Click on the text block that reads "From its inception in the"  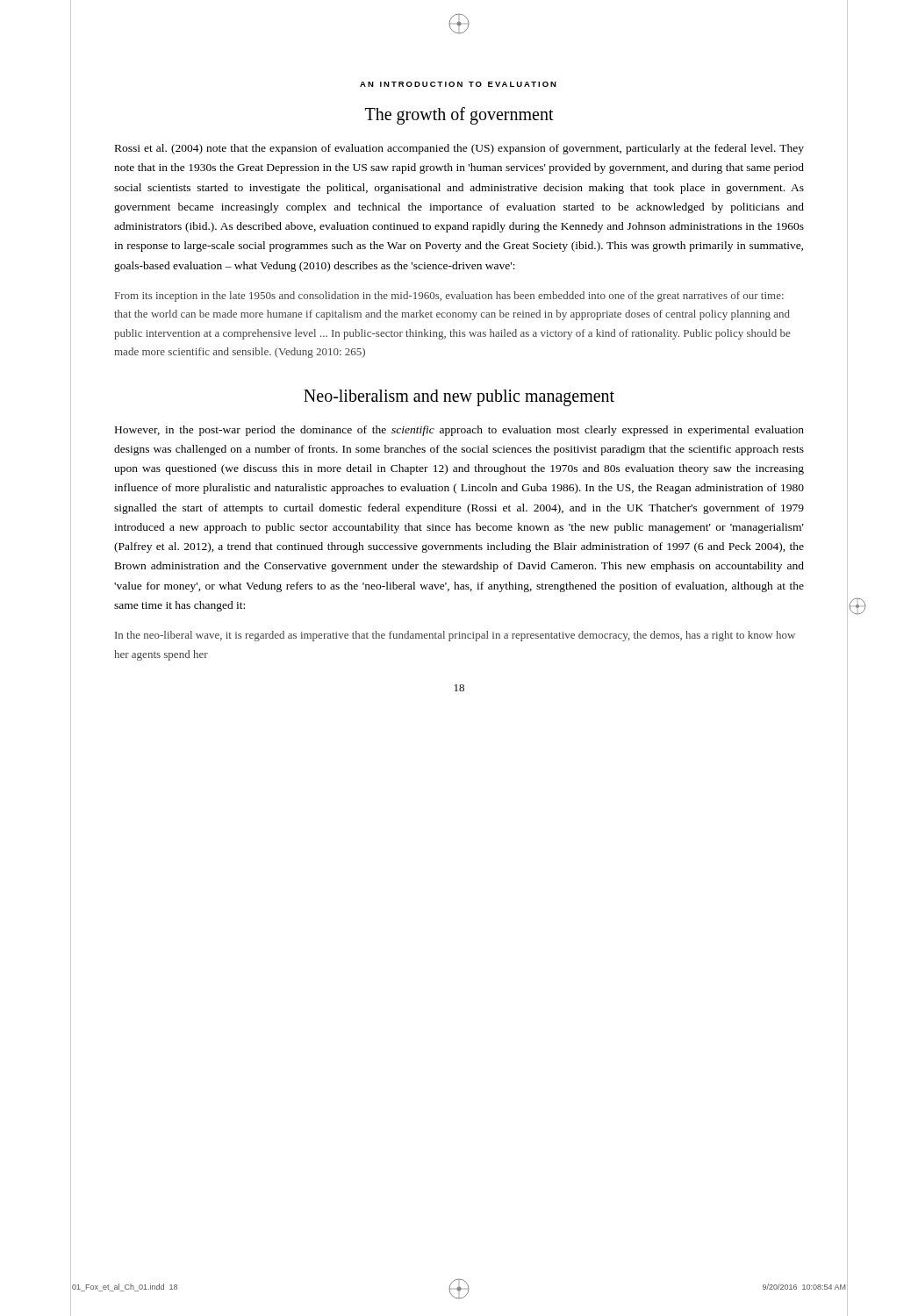click(452, 323)
